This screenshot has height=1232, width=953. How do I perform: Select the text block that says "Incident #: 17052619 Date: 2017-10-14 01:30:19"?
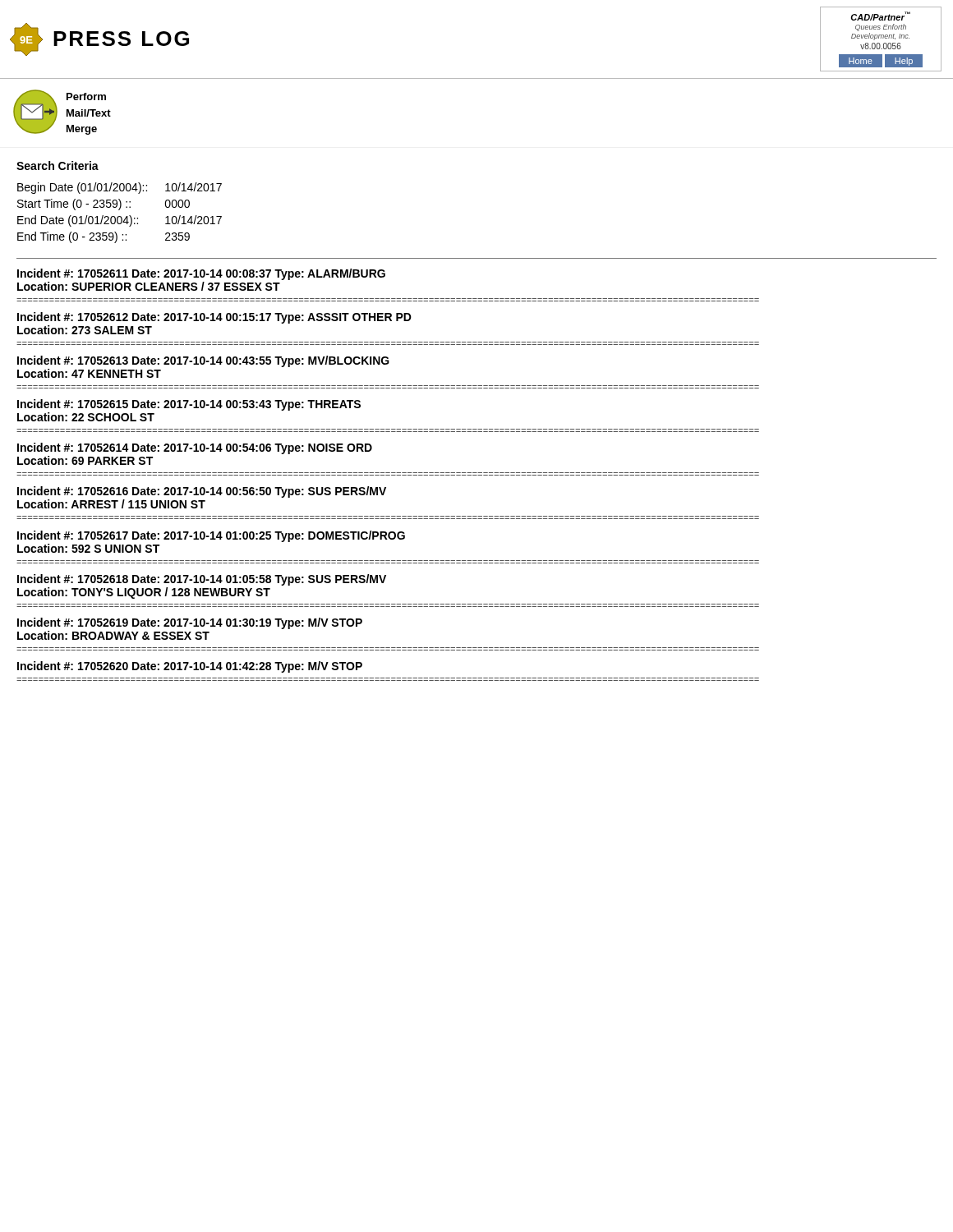pyautogui.click(x=189, y=629)
